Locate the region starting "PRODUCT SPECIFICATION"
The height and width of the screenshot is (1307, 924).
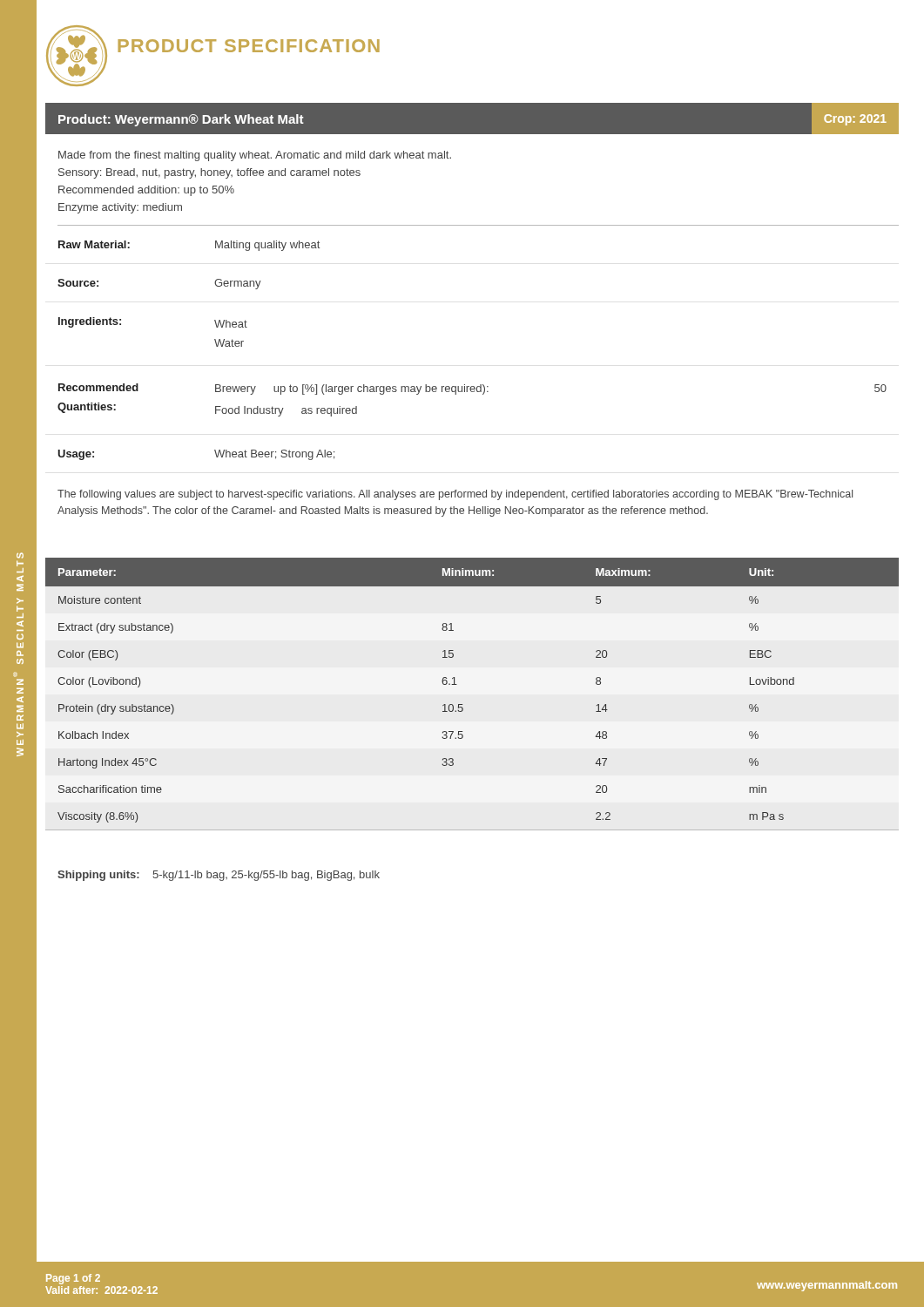tap(249, 46)
